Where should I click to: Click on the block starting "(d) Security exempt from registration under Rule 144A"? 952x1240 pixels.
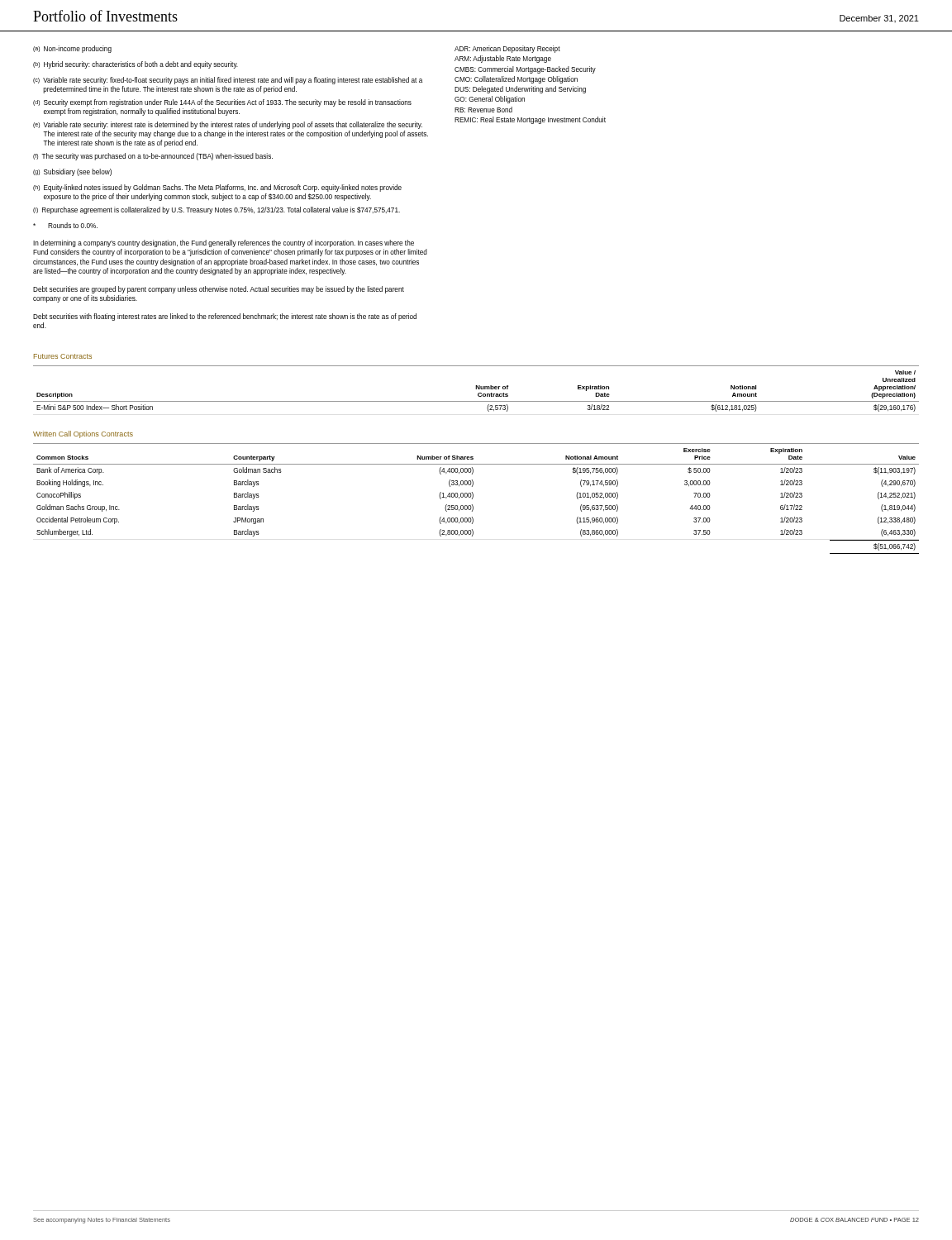pyautogui.click(x=231, y=107)
